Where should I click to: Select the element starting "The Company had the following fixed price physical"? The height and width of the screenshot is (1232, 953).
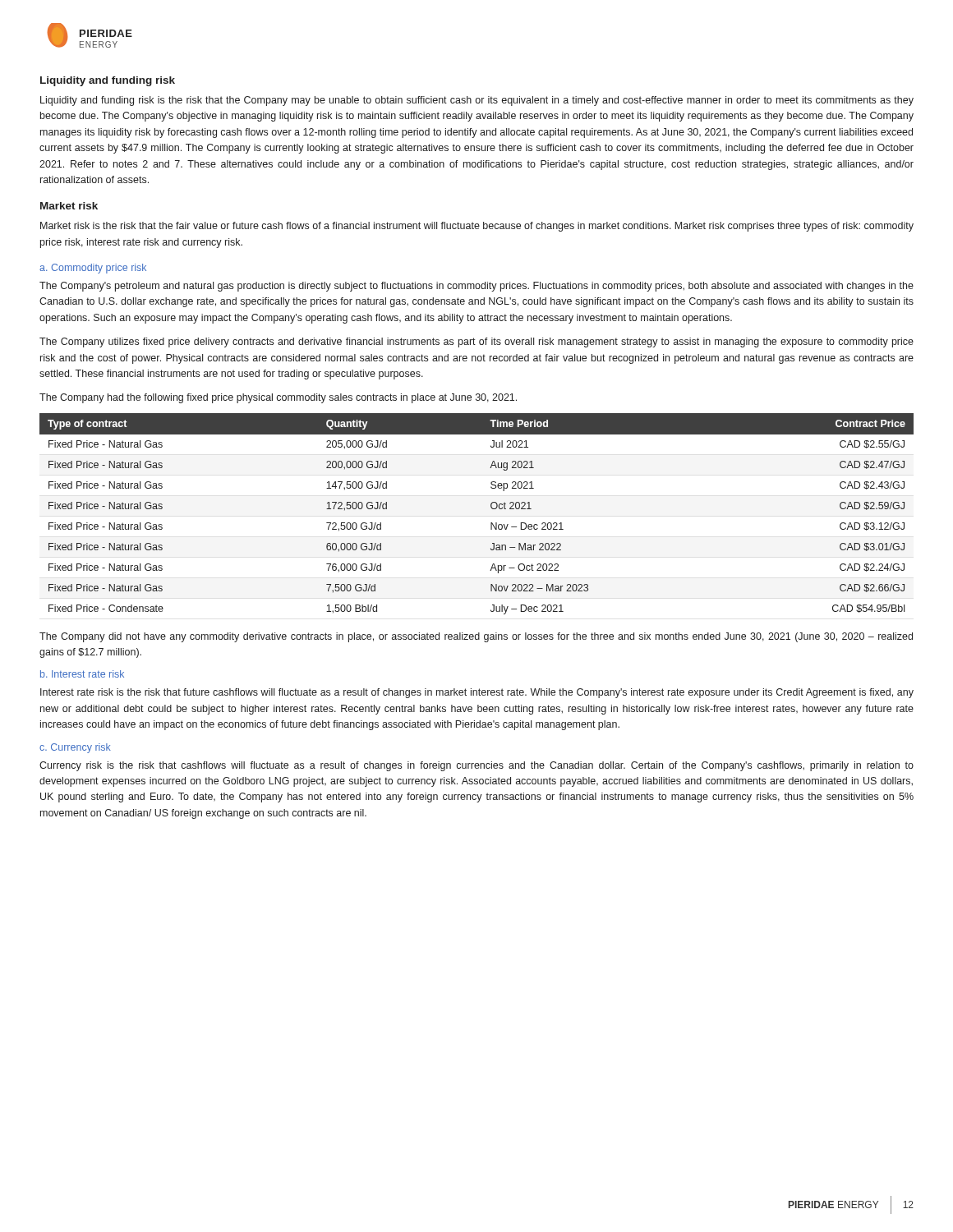(x=279, y=398)
